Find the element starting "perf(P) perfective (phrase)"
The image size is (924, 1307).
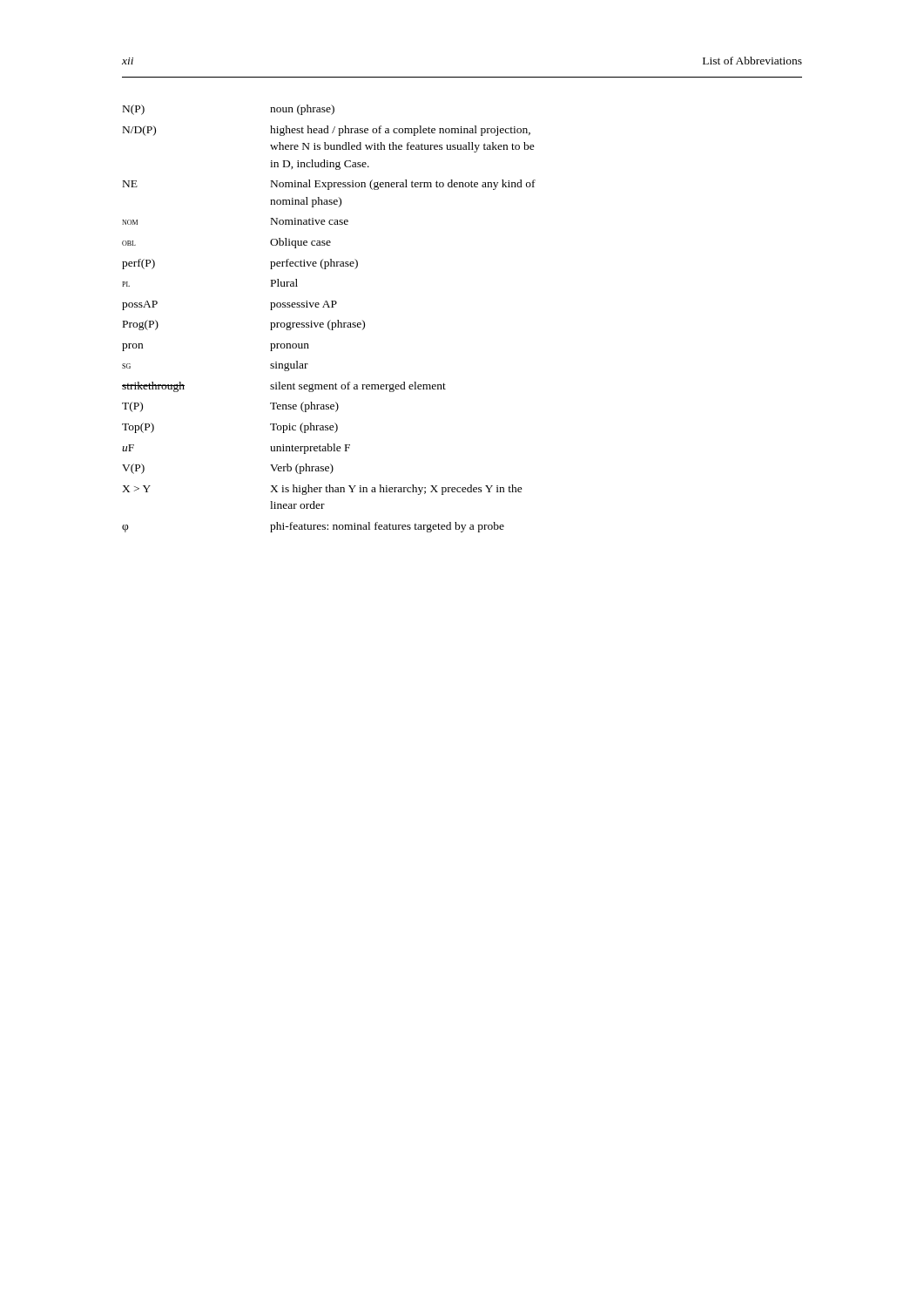[135, 264]
